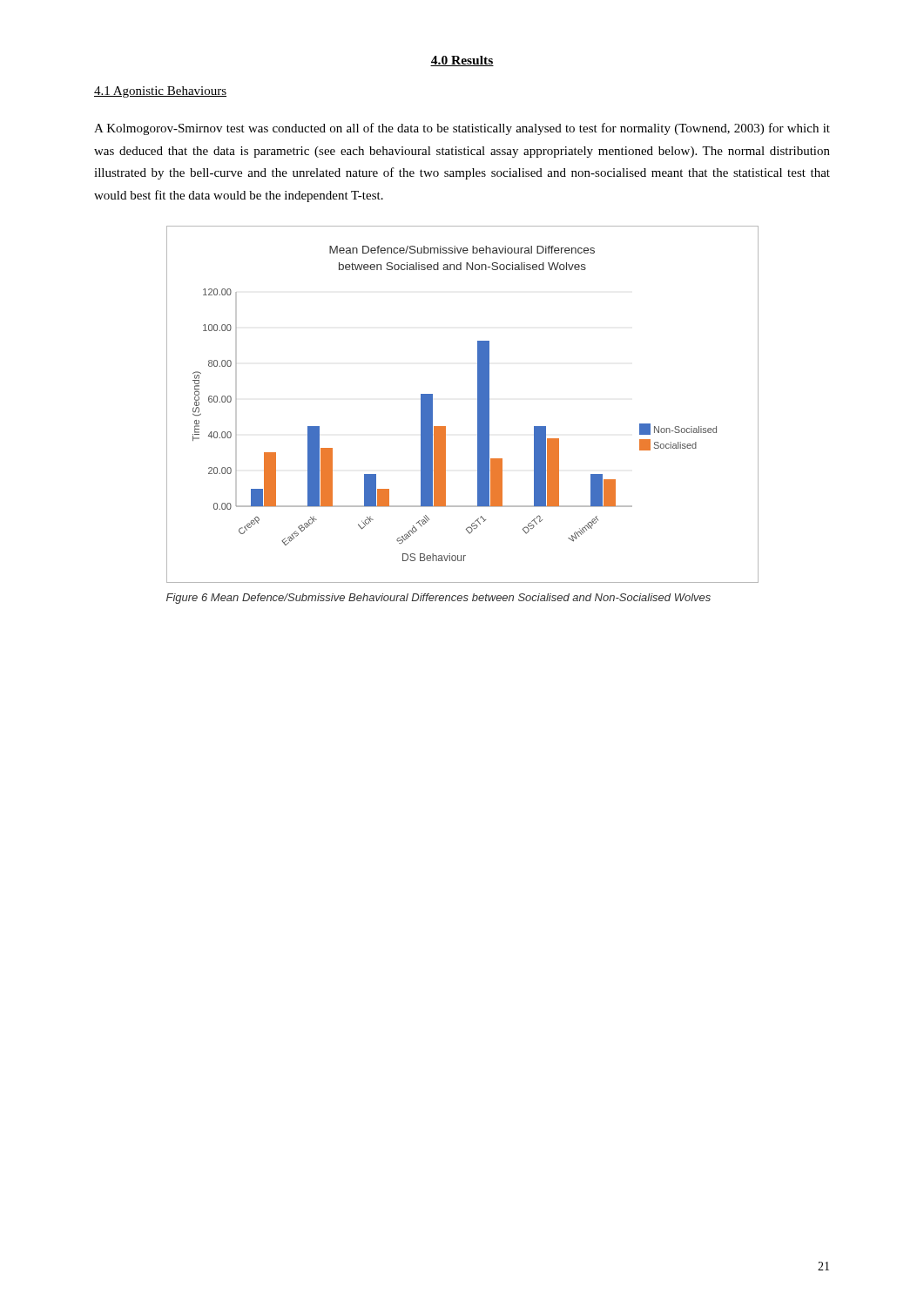The image size is (924, 1307).
Task: Click on the text block starting "4.1 Agonistic Behaviours"
Action: click(x=160, y=91)
